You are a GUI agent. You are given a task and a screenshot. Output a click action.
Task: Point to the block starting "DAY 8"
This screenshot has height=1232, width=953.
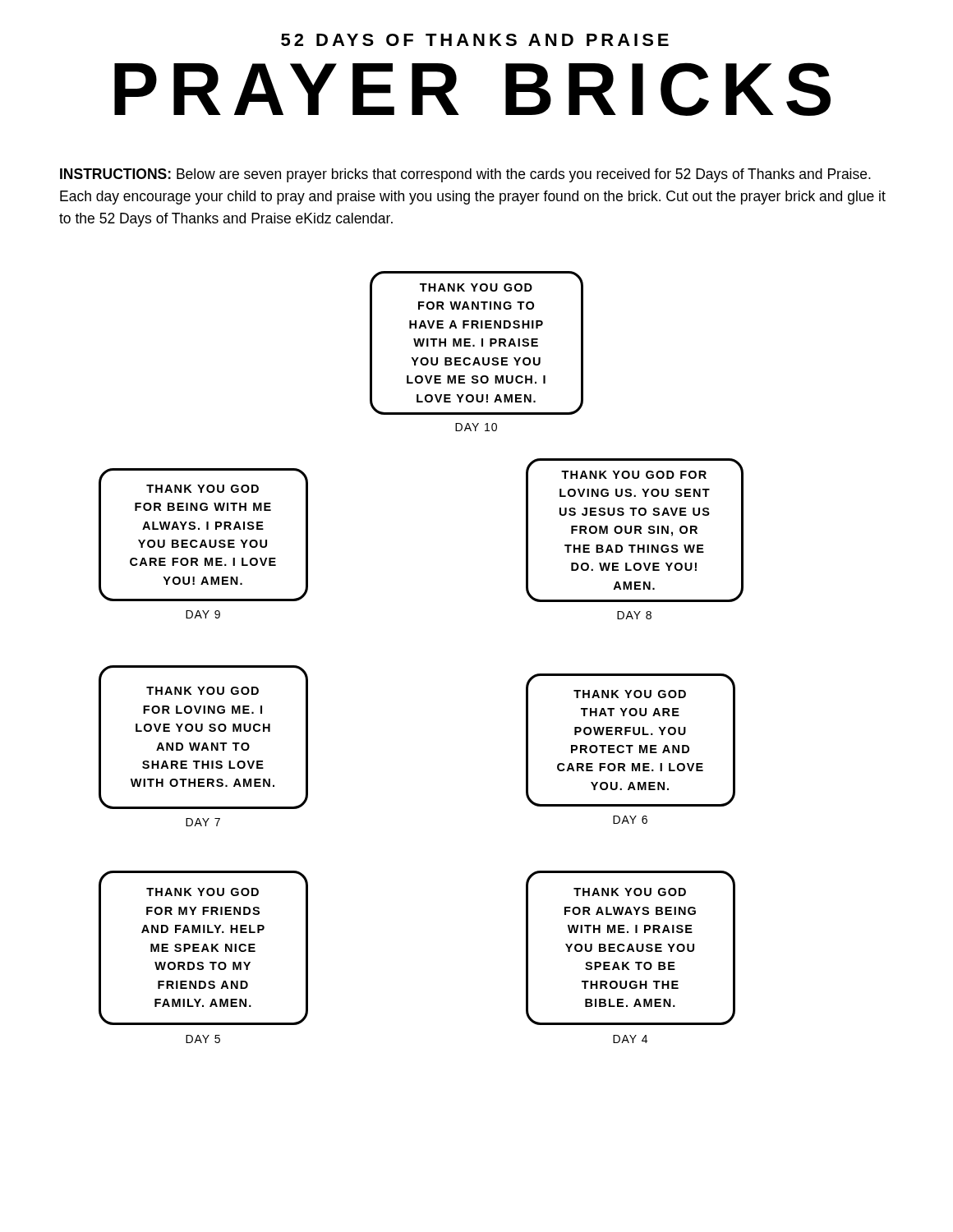pyautogui.click(x=635, y=615)
